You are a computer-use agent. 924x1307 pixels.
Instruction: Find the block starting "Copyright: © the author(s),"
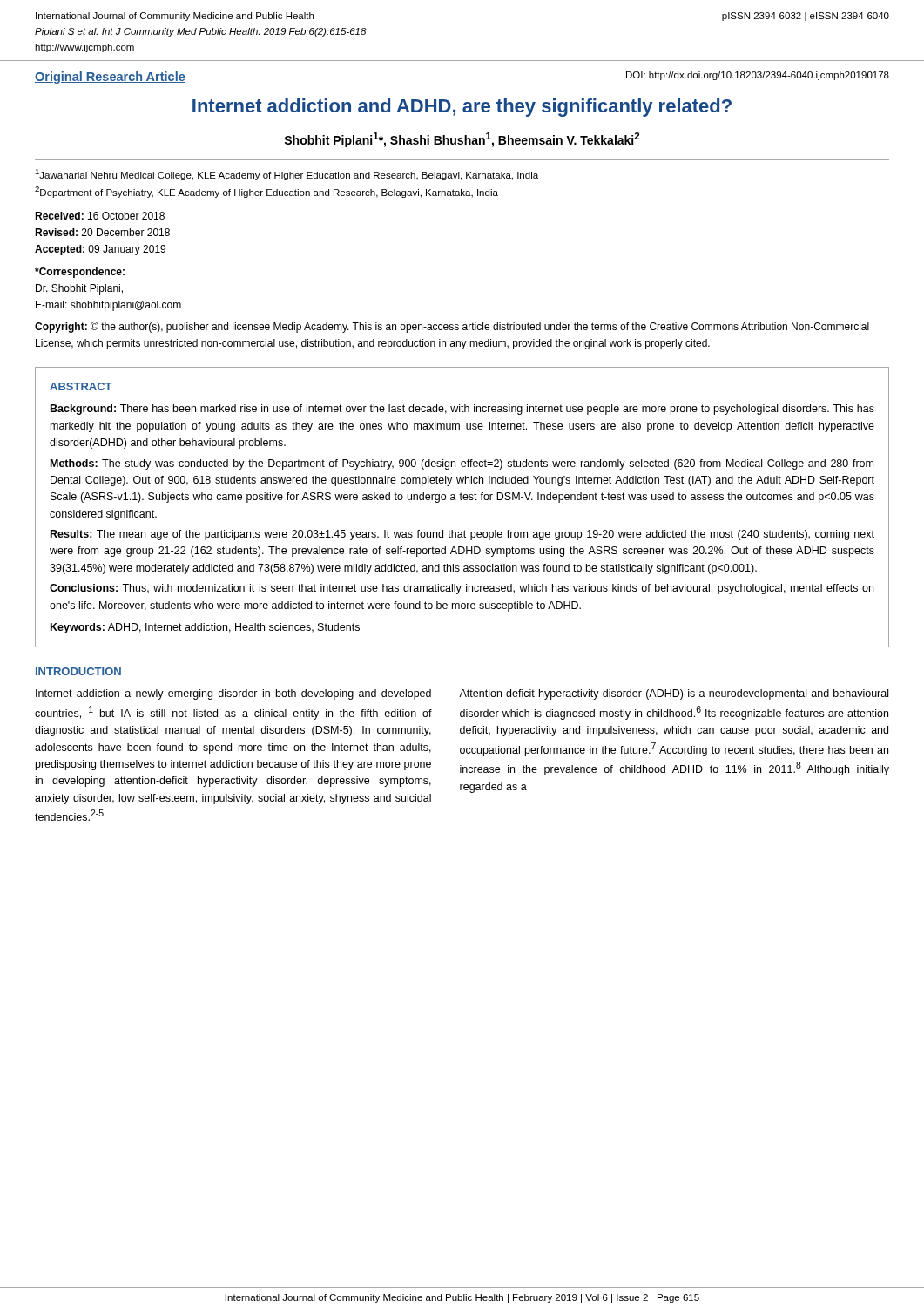(x=452, y=335)
